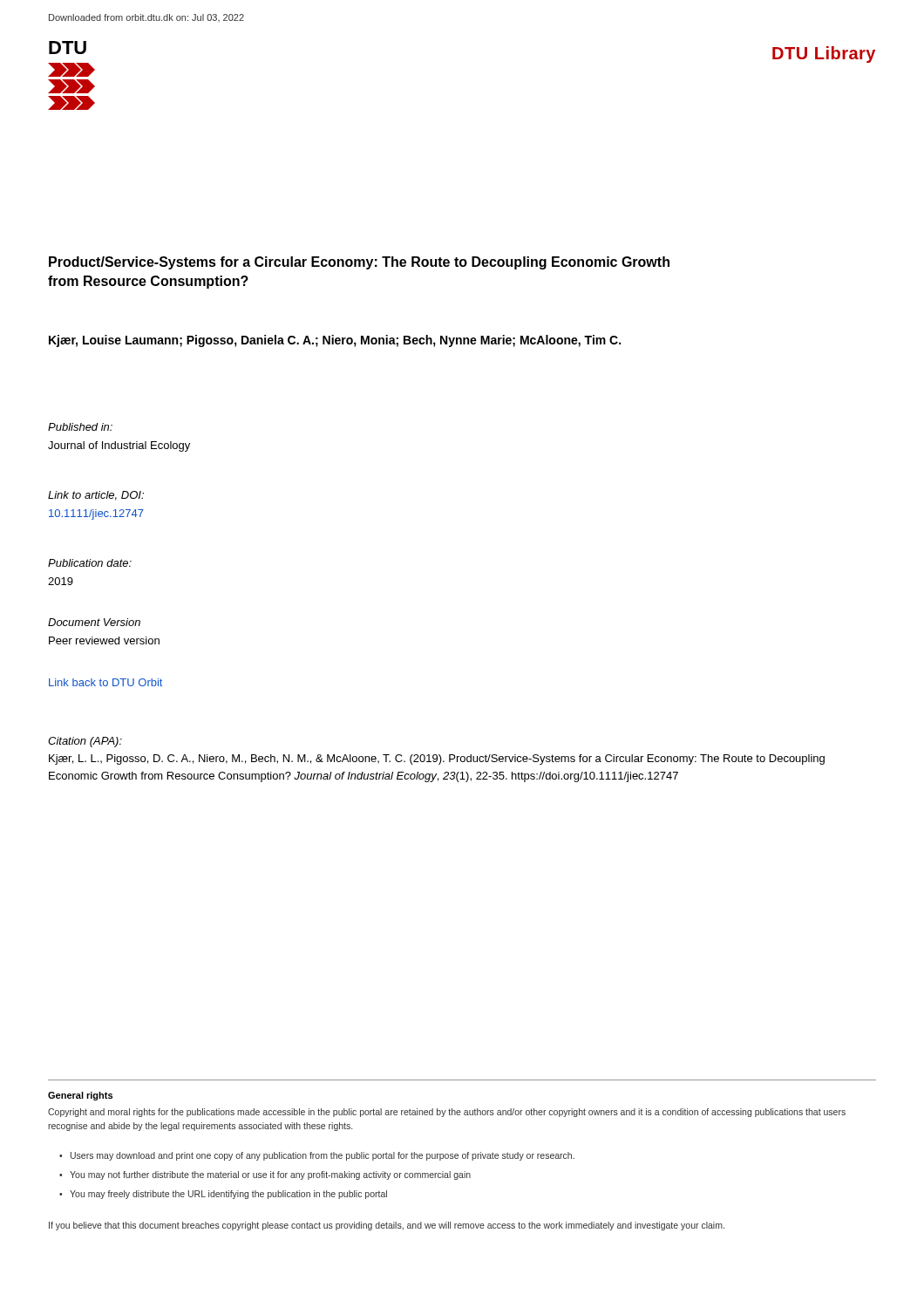Find the block starting "Publication date: 2019"
The width and height of the screenshot is (924, 1308).
90,572
